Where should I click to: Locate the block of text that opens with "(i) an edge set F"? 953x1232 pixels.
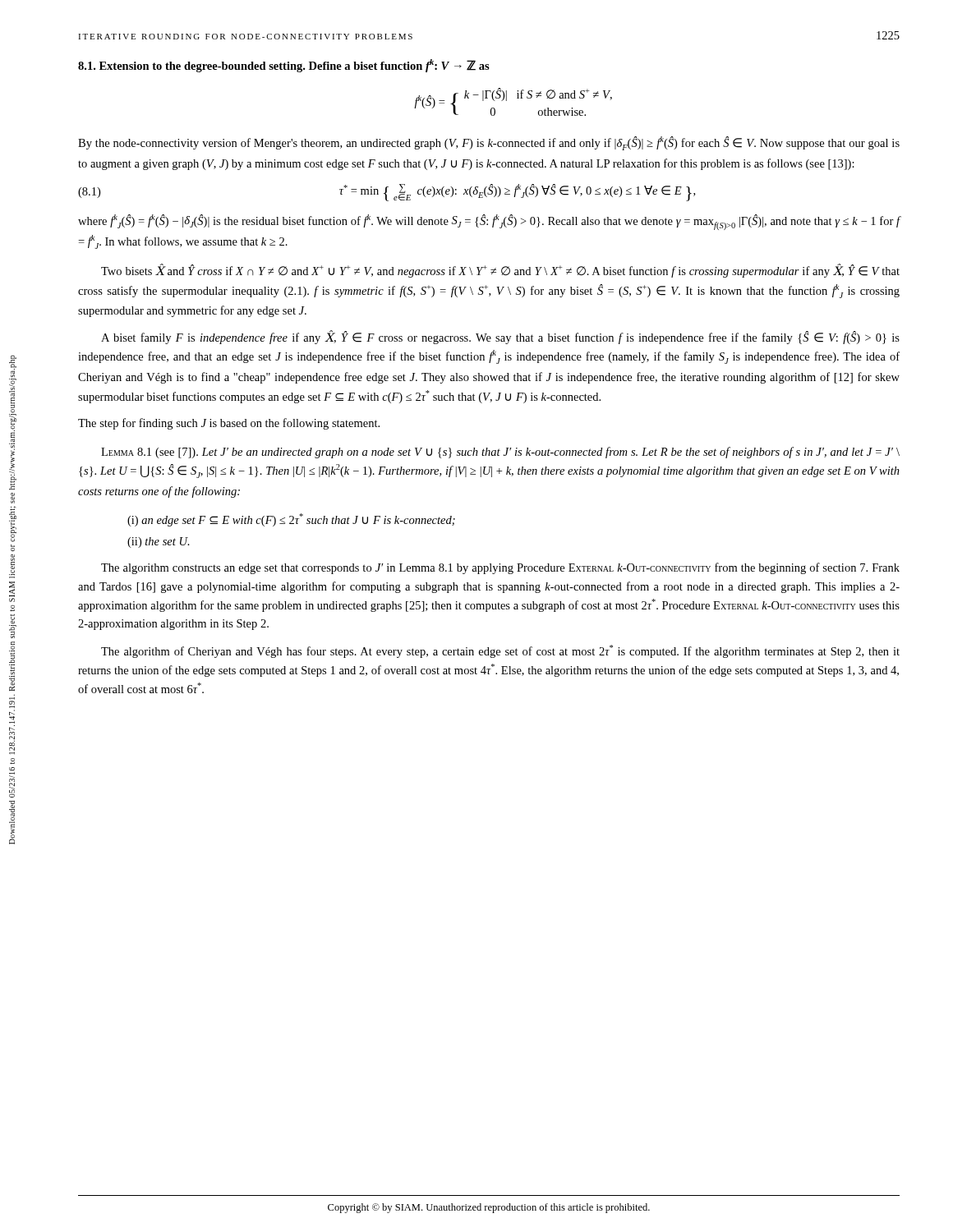coord(291,519)
